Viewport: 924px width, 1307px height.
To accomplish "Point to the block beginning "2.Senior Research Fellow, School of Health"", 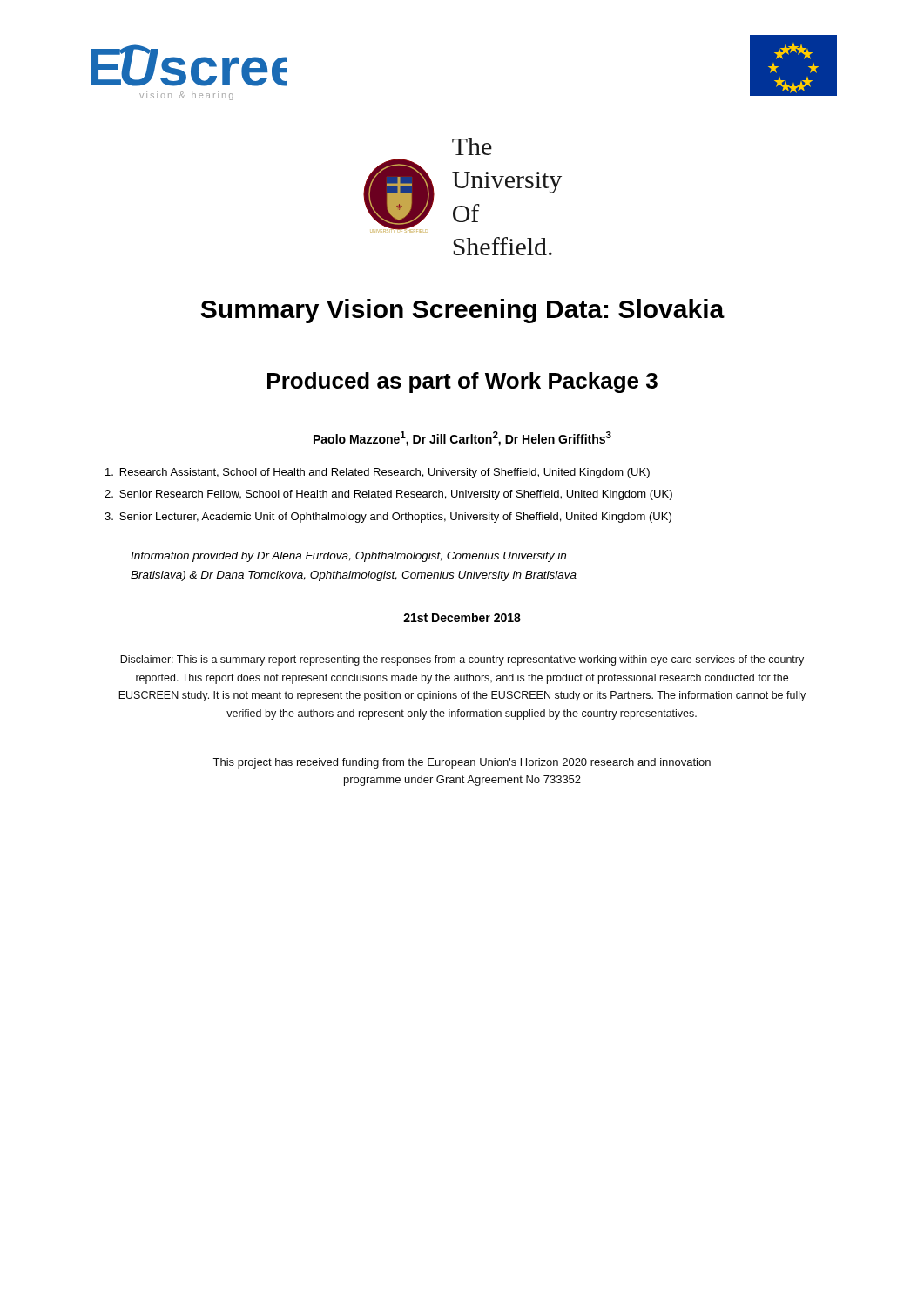I will pos(389,494).
